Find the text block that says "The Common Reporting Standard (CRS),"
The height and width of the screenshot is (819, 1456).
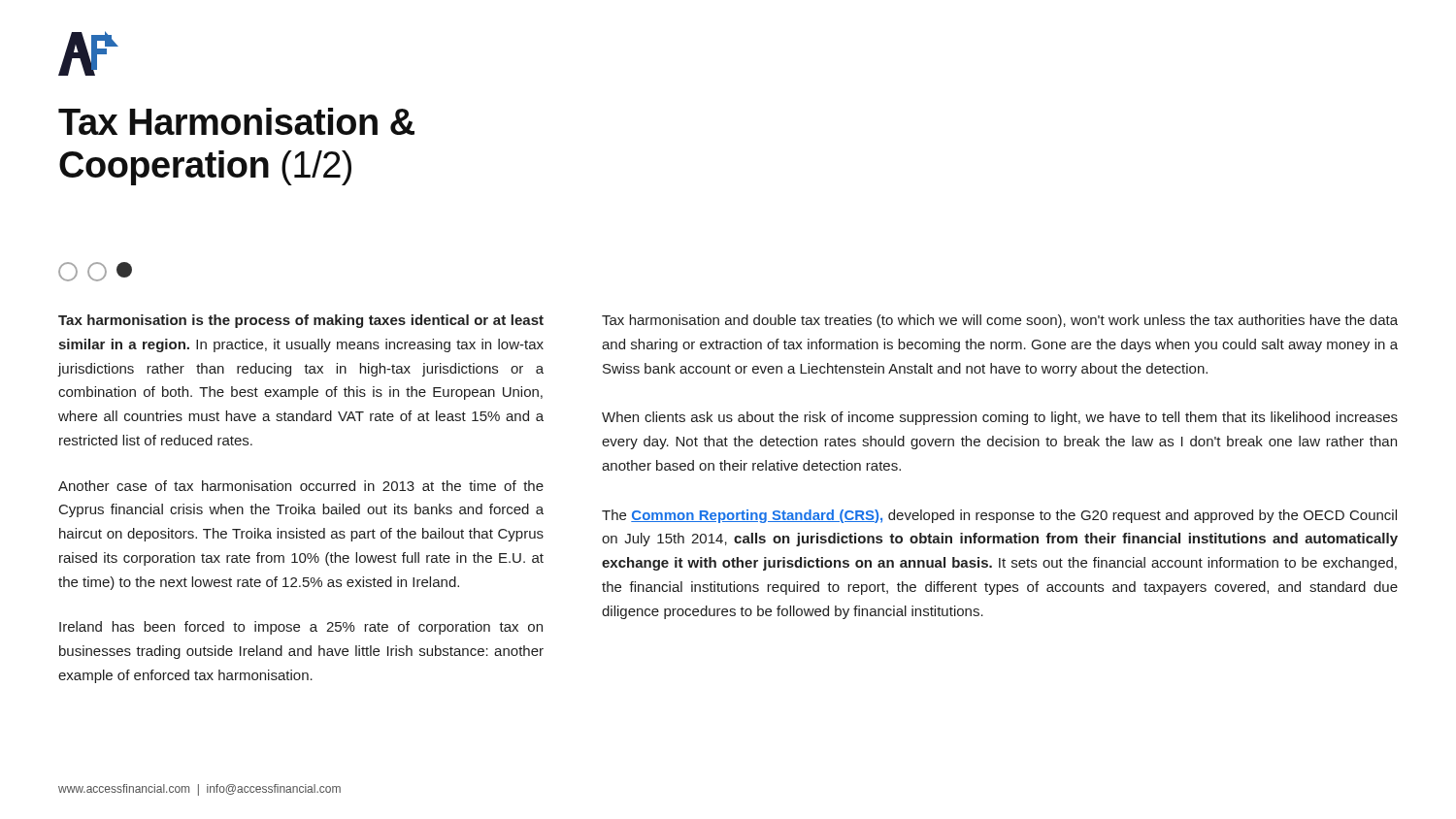coord(1000,563)
